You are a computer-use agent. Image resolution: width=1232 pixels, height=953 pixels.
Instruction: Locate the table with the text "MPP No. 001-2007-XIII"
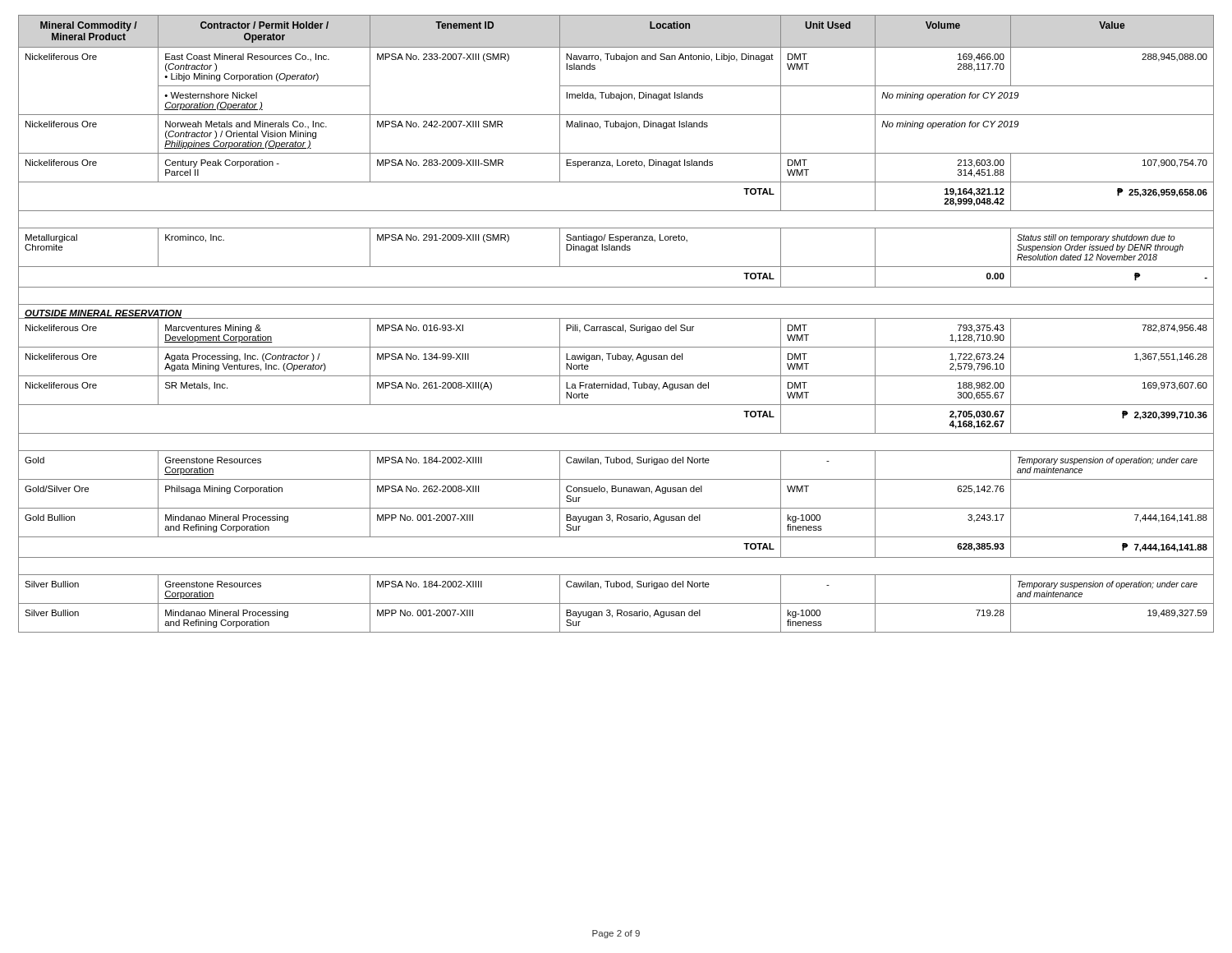616,324
